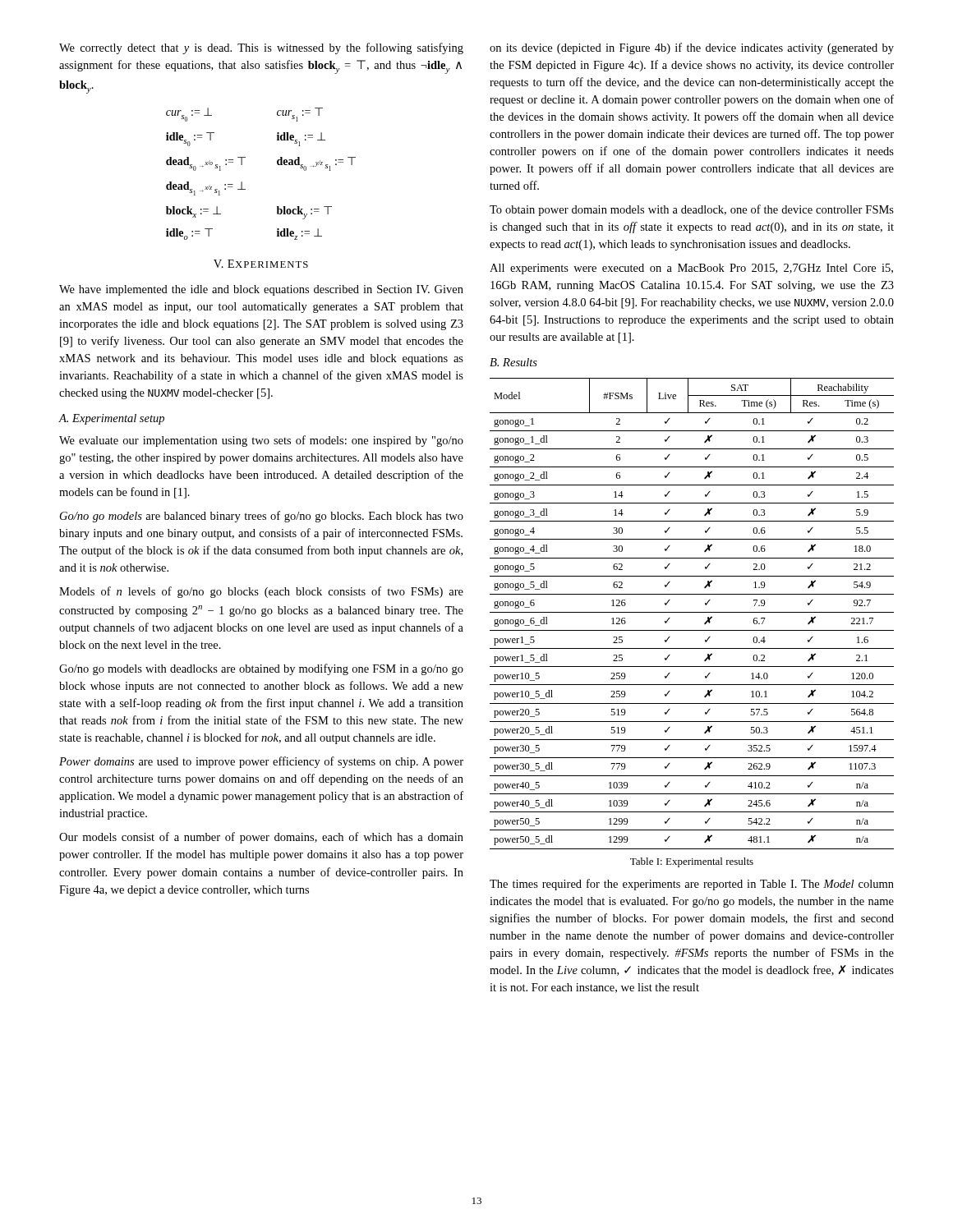Select the text block with the text "To obtain power domain models with a"
The image size is (953, 1232).
point(692,227)
